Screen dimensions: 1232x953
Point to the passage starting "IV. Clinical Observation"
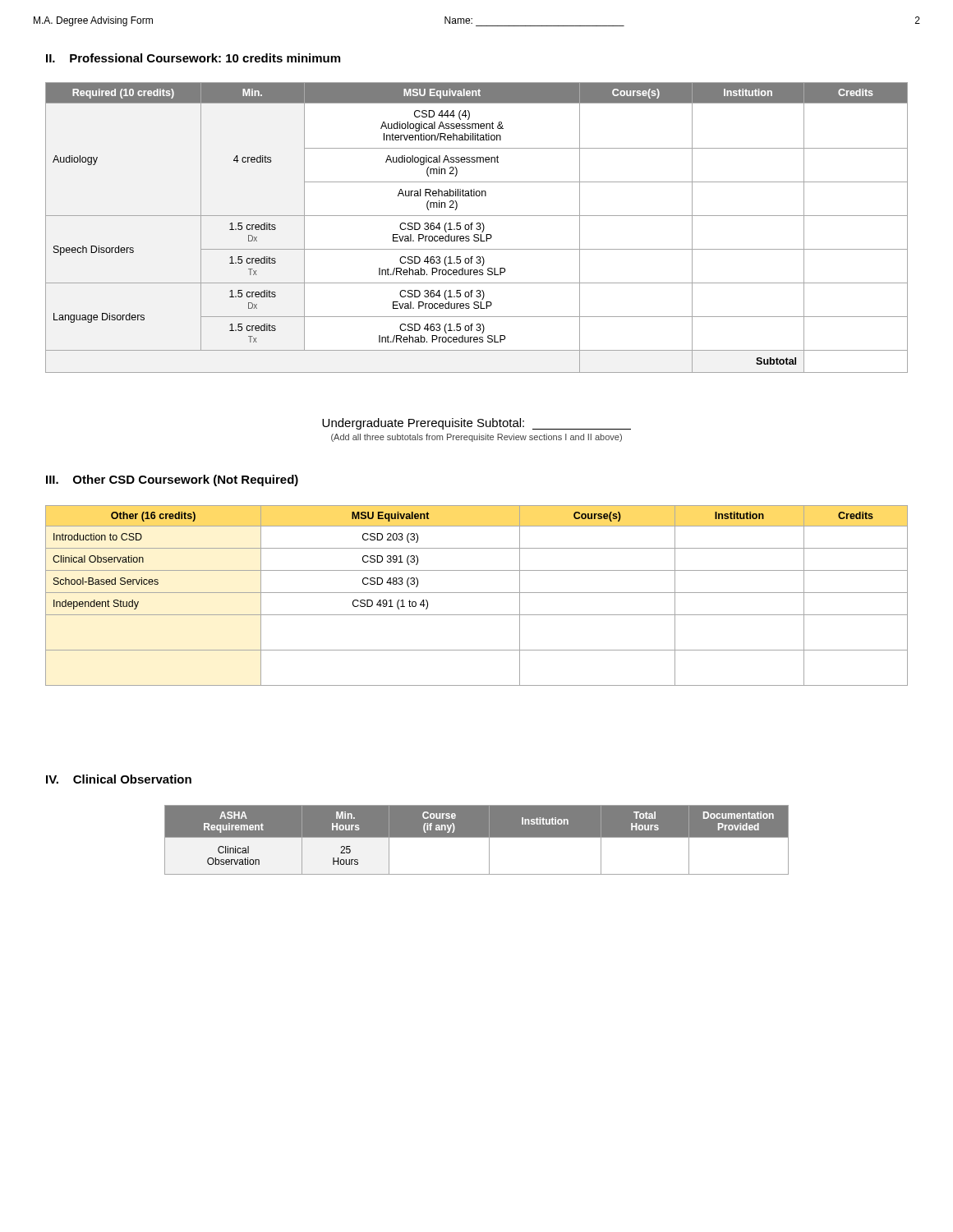tap(119, 779)
